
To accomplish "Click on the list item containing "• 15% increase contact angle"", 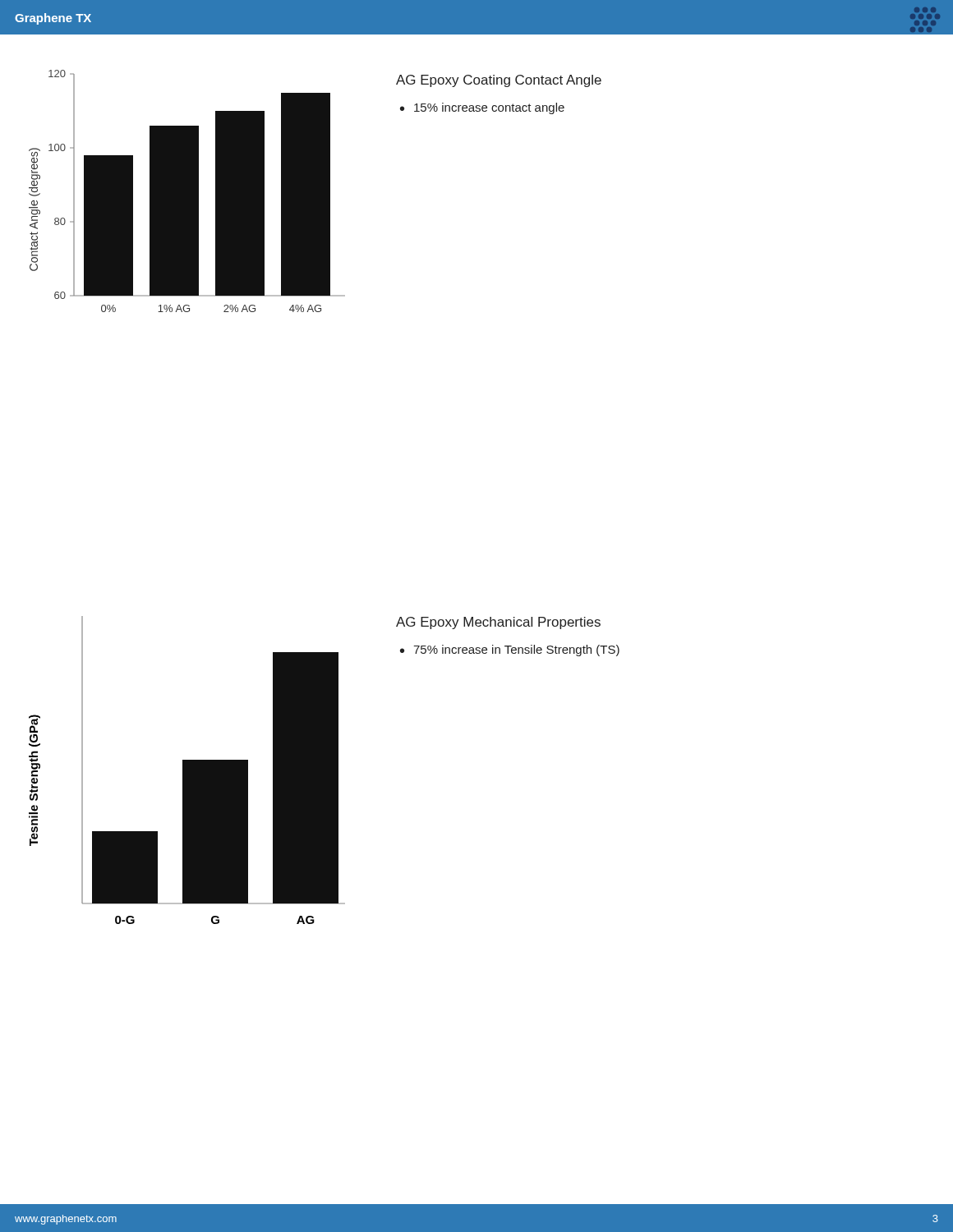I will coord(482,108).
